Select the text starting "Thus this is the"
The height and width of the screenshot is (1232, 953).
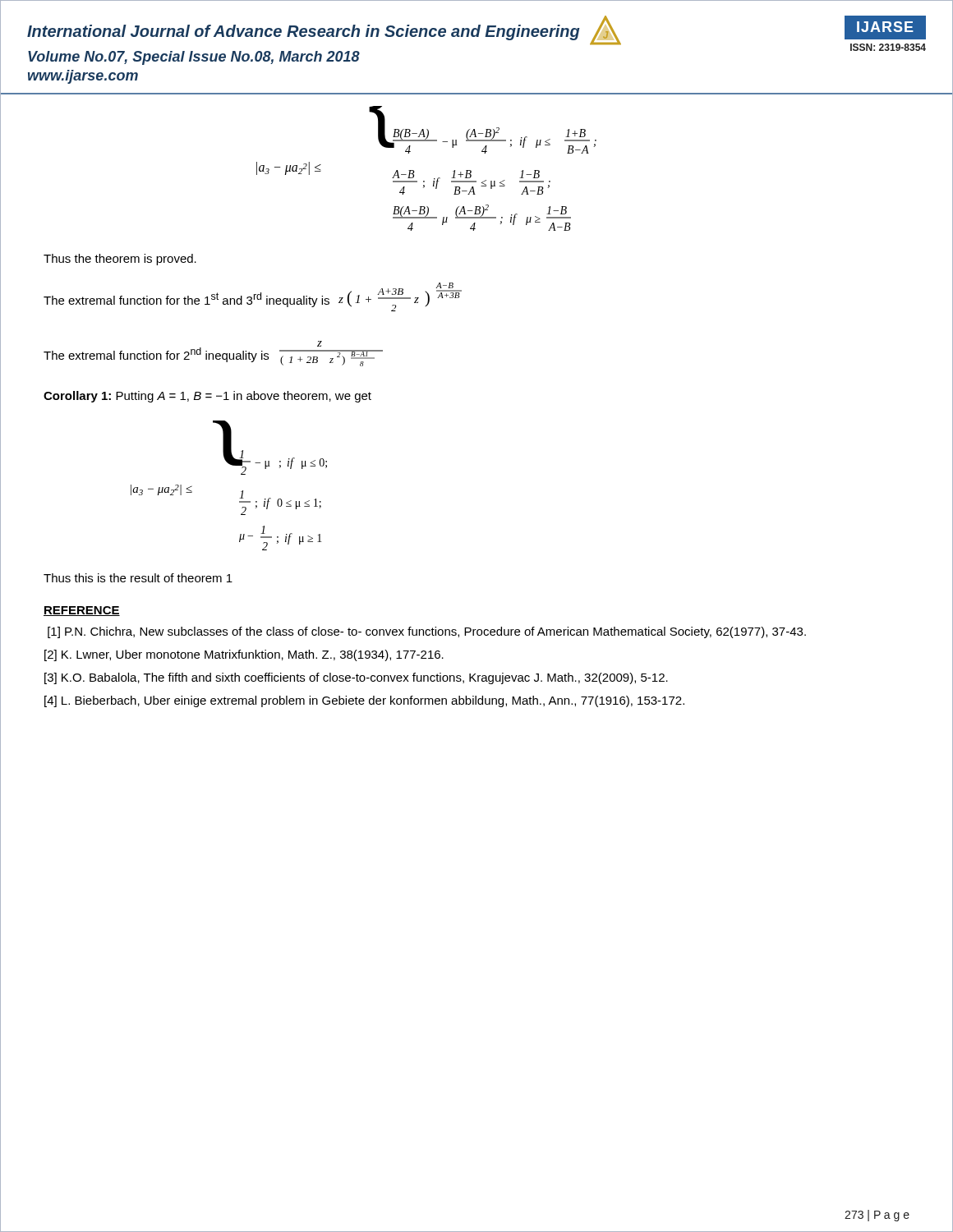pos(138,578)
